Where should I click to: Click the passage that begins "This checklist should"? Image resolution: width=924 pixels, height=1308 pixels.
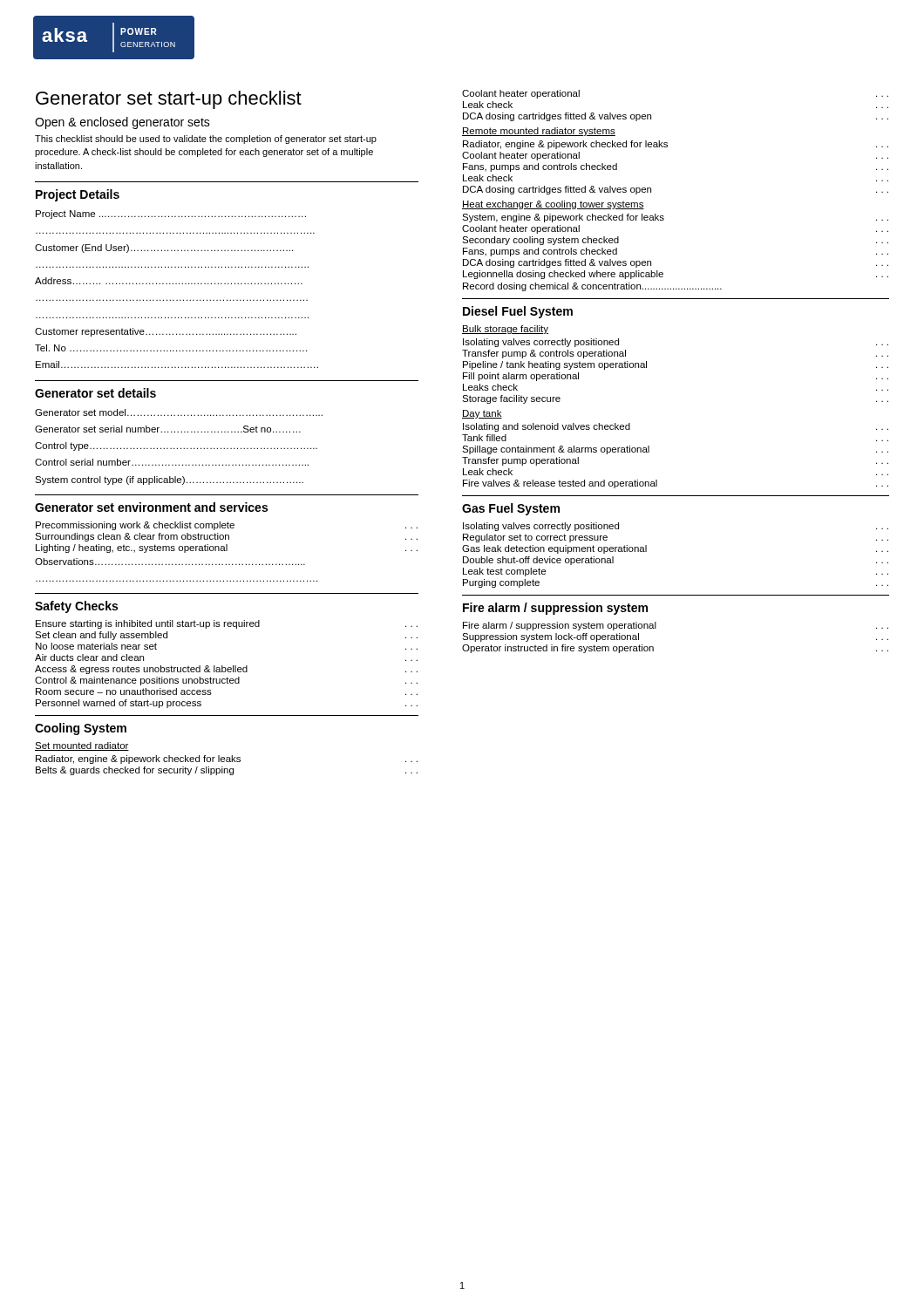click(206, 152)
